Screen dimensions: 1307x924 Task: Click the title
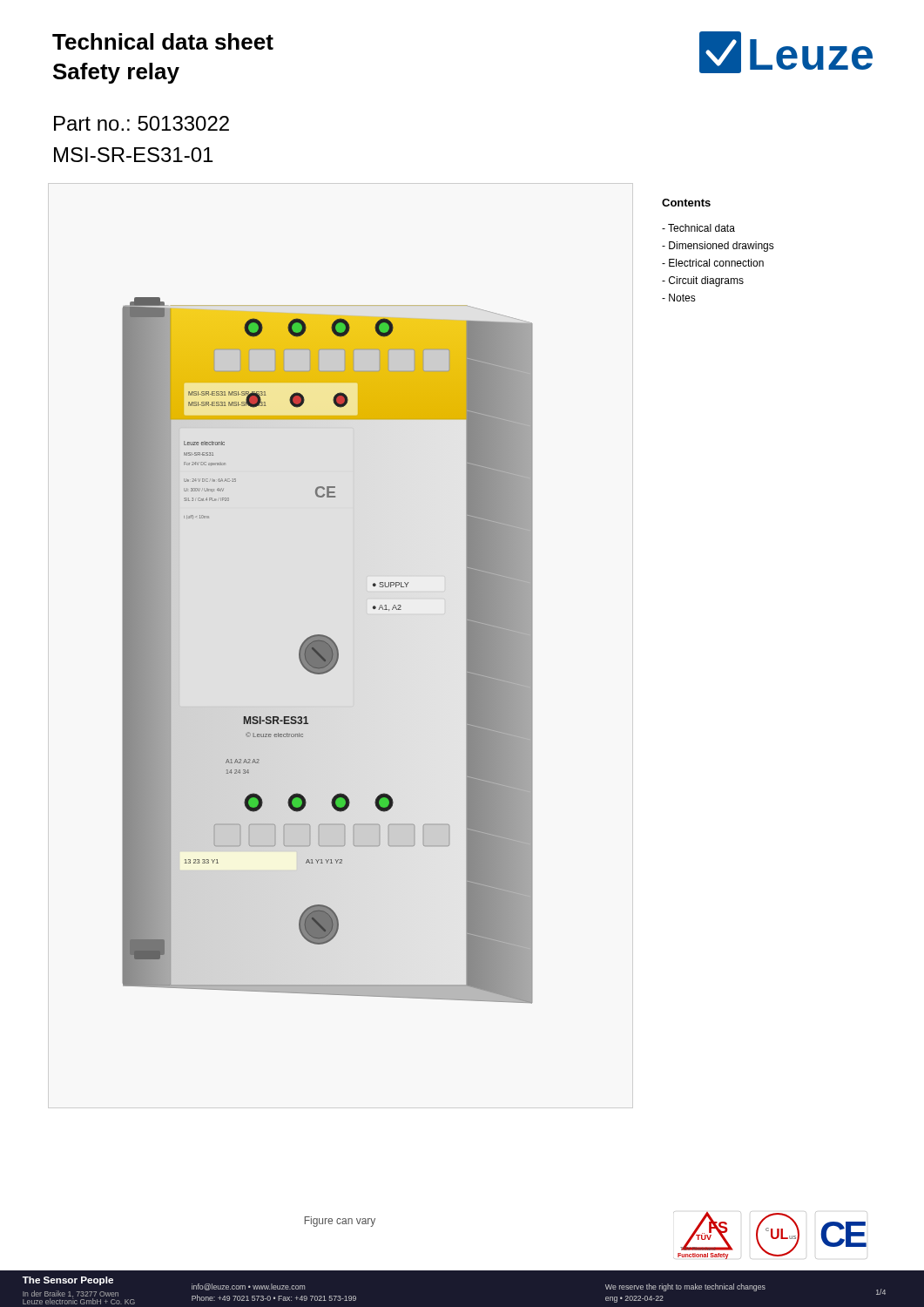tap(163, 57)
